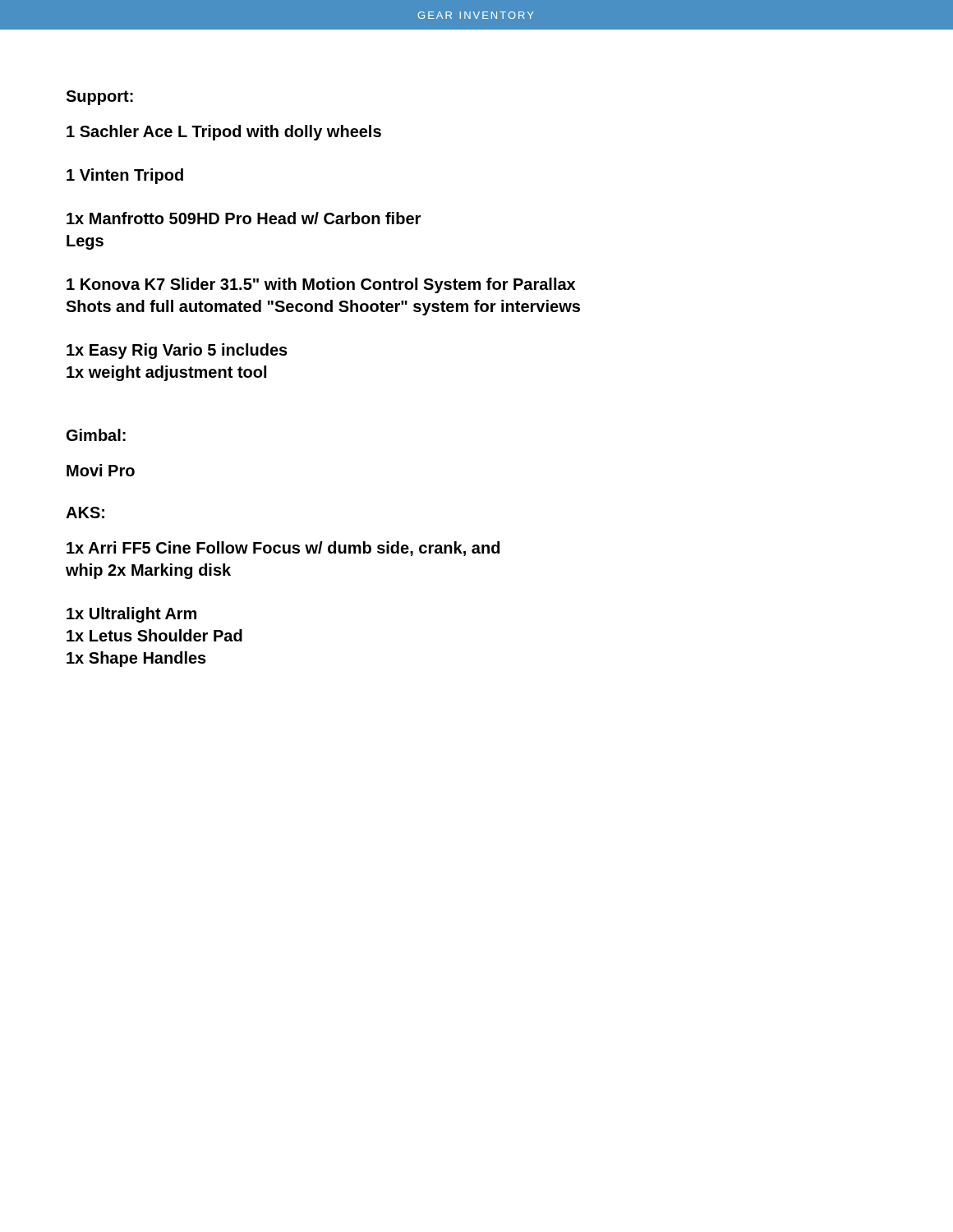Find the block on this page that starts "1 Sachler Ace L Tripod with dolly"
The width and height of the screenshot is (953, 1232).
pyautogui.click(x=224, y=131)
